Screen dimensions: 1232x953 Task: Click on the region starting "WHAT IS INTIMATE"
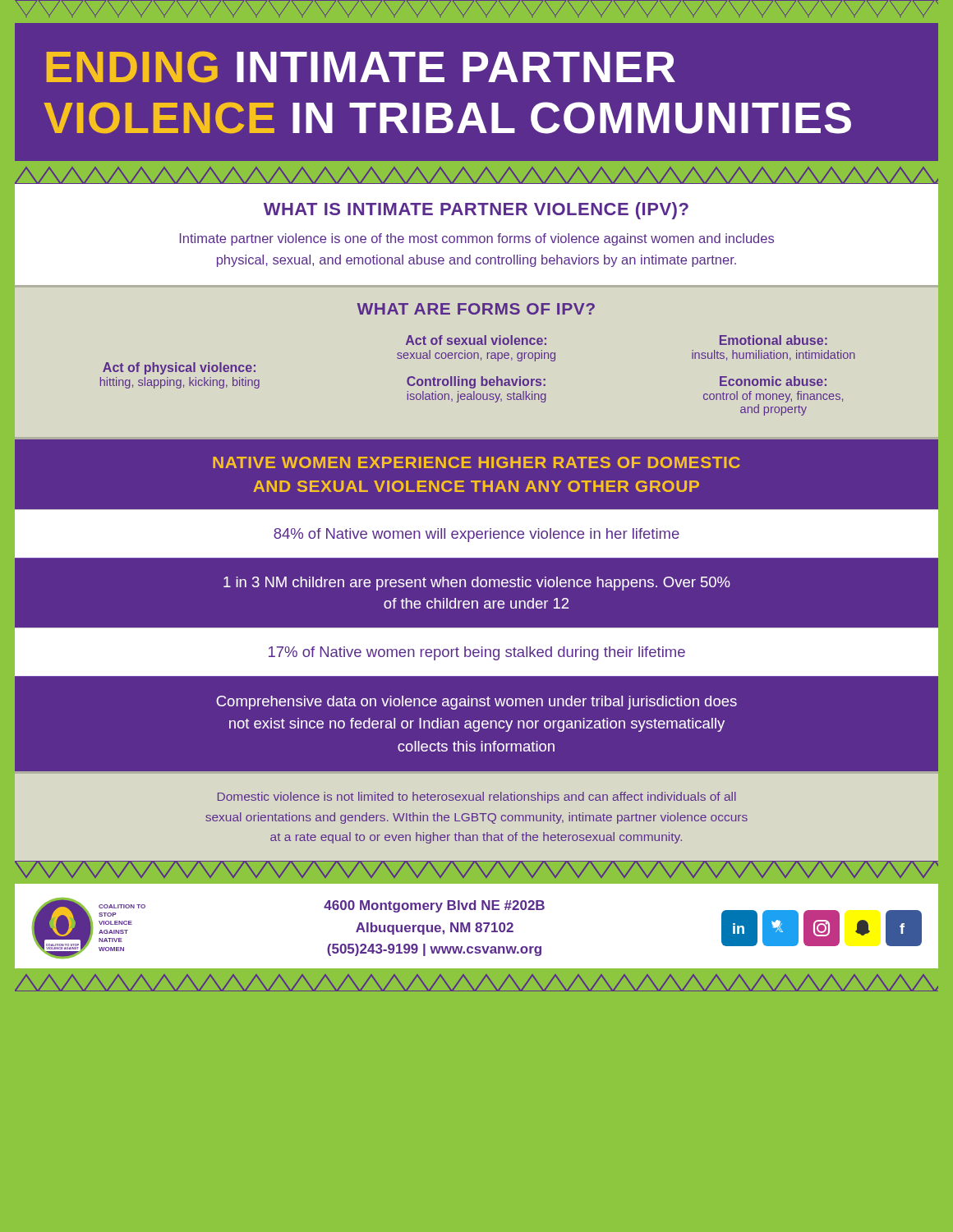[476, 210]
